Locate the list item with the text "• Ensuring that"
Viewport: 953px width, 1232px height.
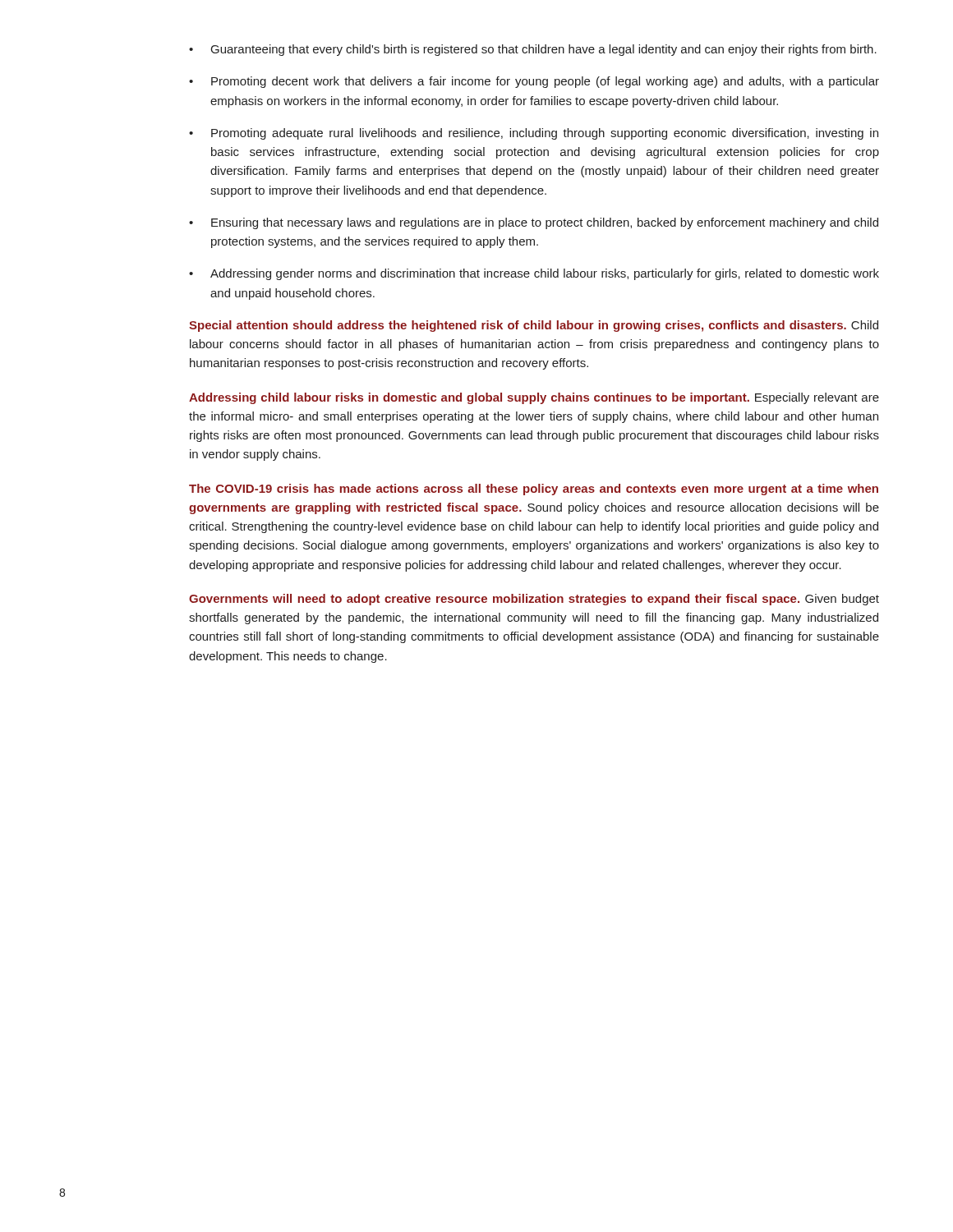[x=534, y=232]
